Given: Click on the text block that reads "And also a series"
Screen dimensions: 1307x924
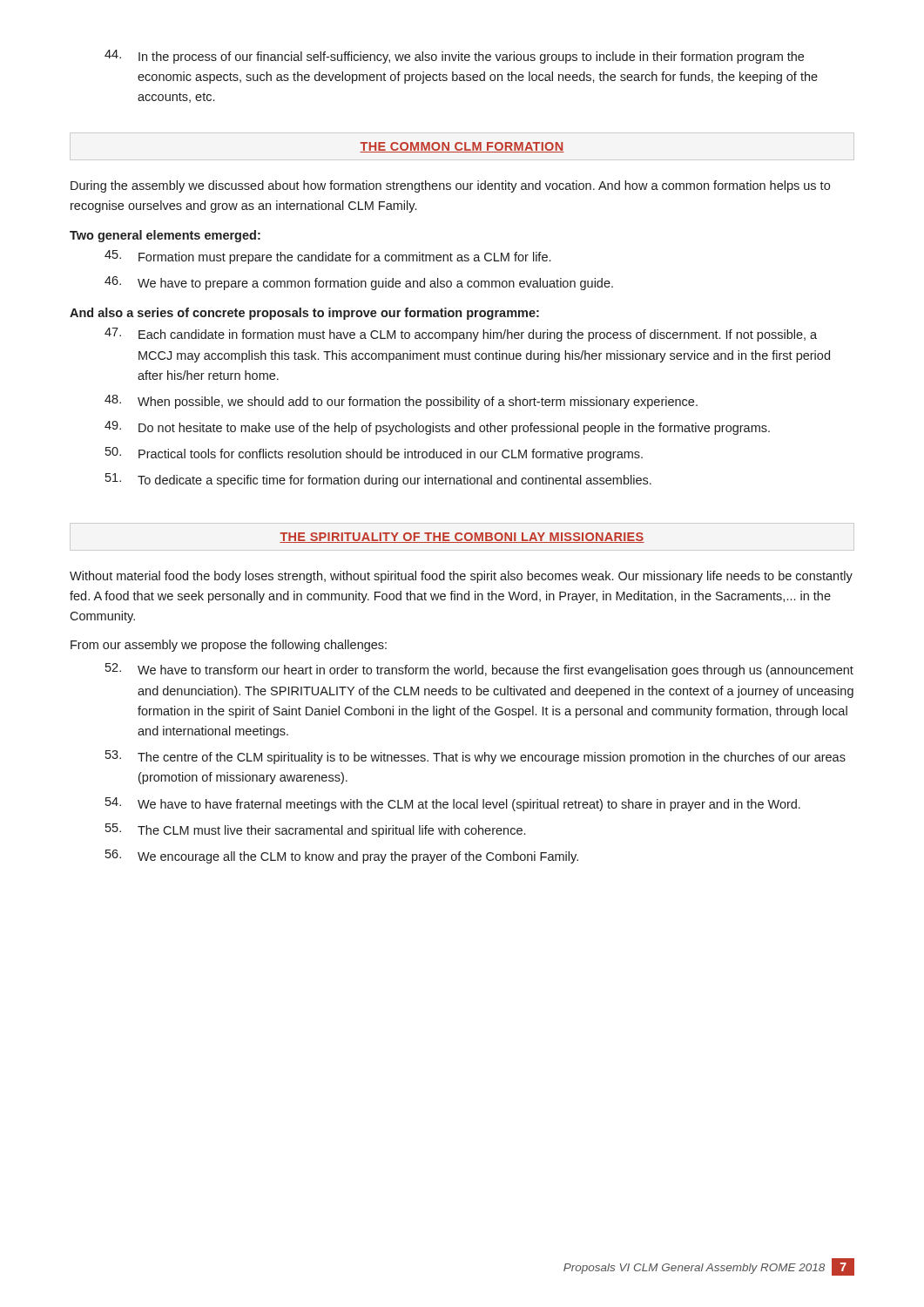Looking at the screenshot, I should [305, 313].
